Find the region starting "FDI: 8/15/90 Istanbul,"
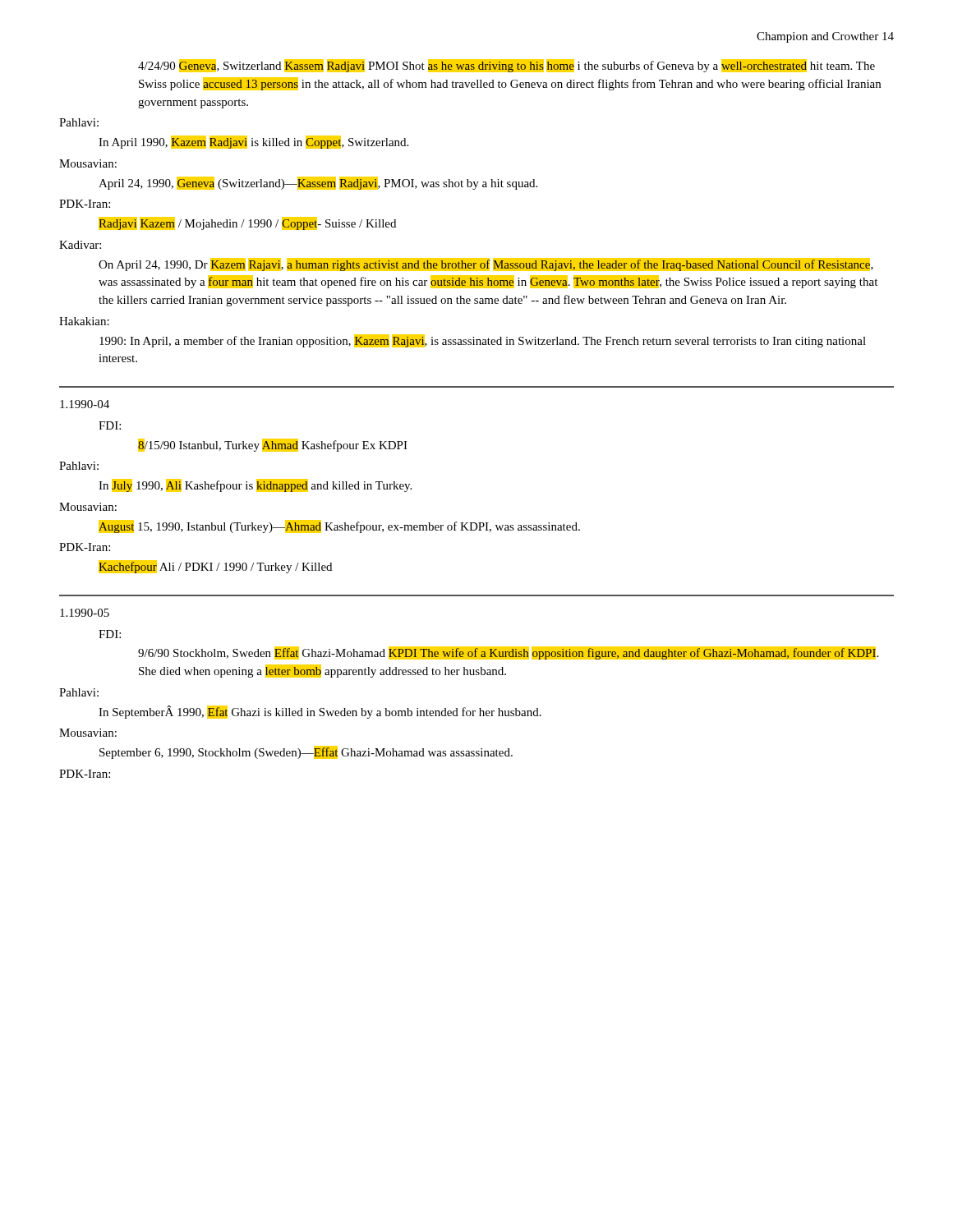This screenshot has height=1232, width=953. point(110,425)
